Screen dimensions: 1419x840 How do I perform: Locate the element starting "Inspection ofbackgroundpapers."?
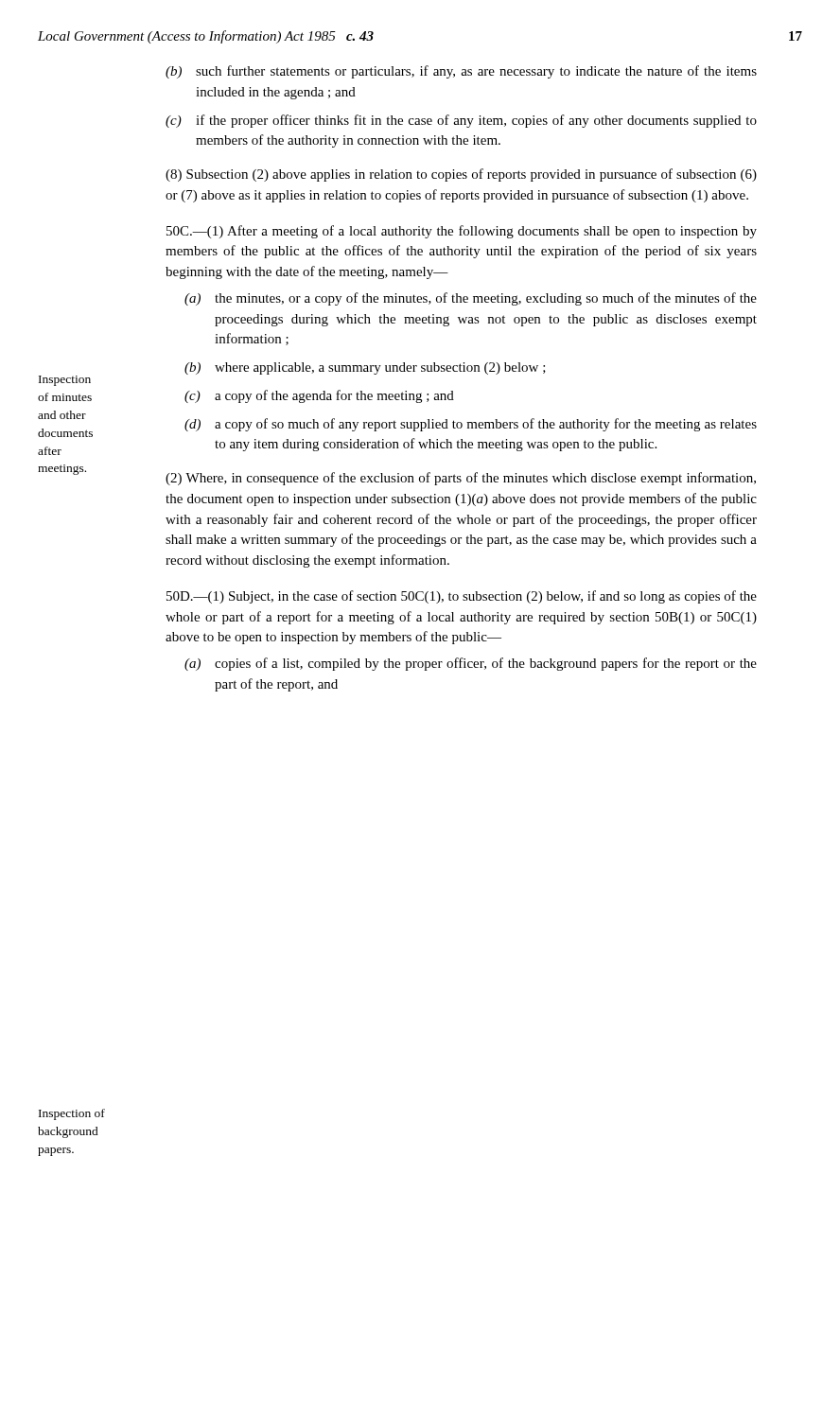tap(71, 1131)
